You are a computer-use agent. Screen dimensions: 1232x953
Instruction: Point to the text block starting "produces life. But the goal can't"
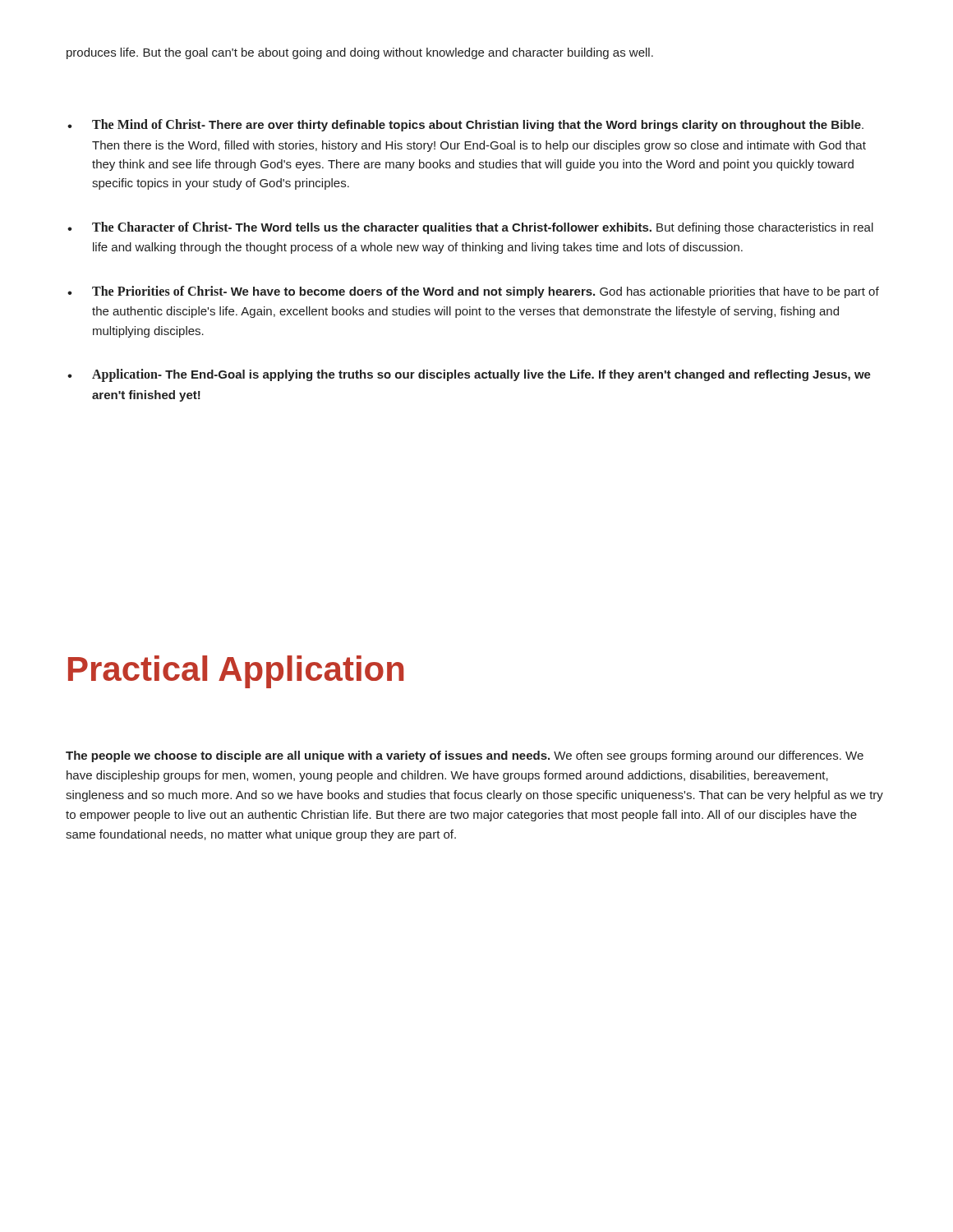[360, 52]
